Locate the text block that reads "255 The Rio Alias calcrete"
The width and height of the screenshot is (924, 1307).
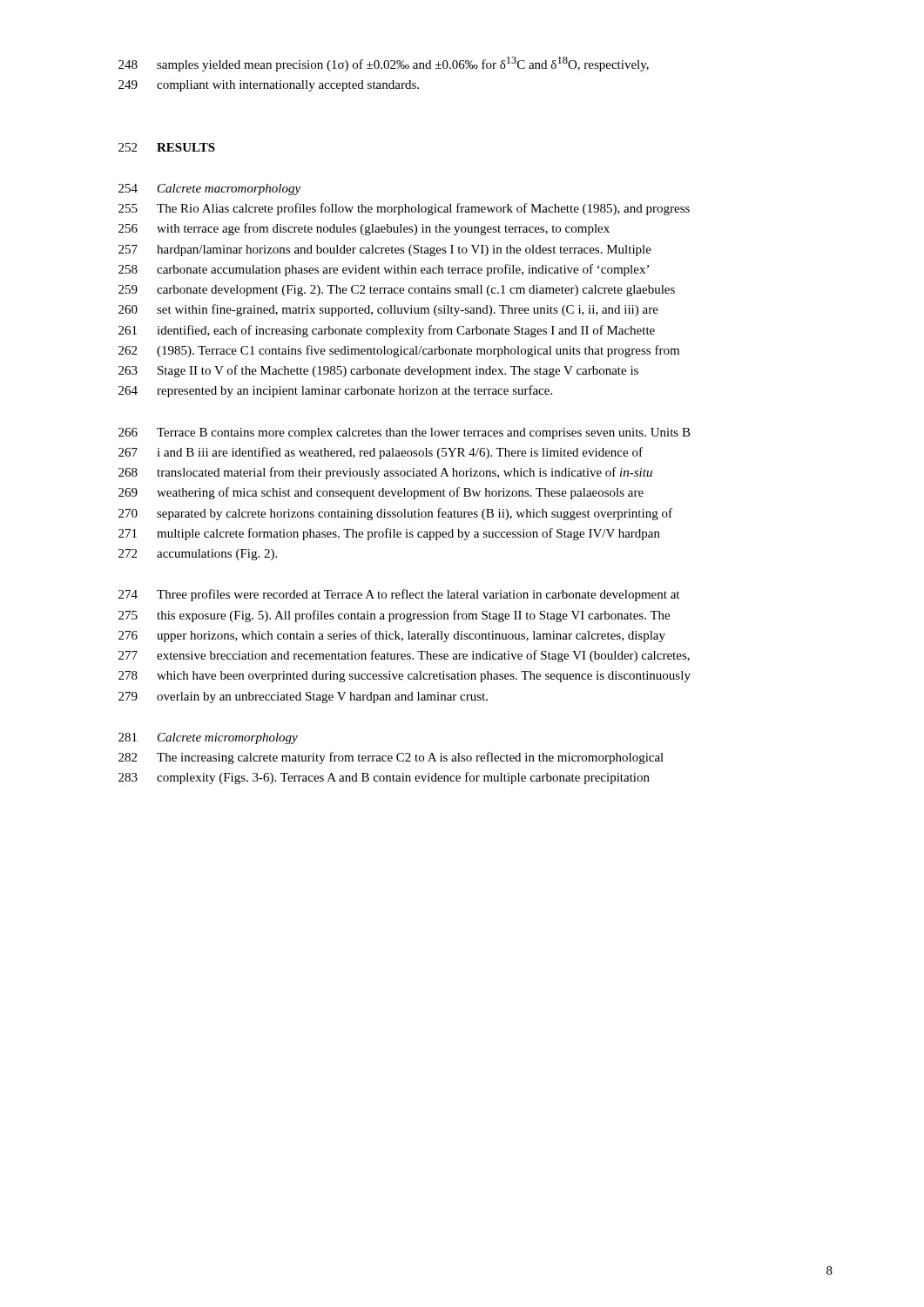pos(469,300)
